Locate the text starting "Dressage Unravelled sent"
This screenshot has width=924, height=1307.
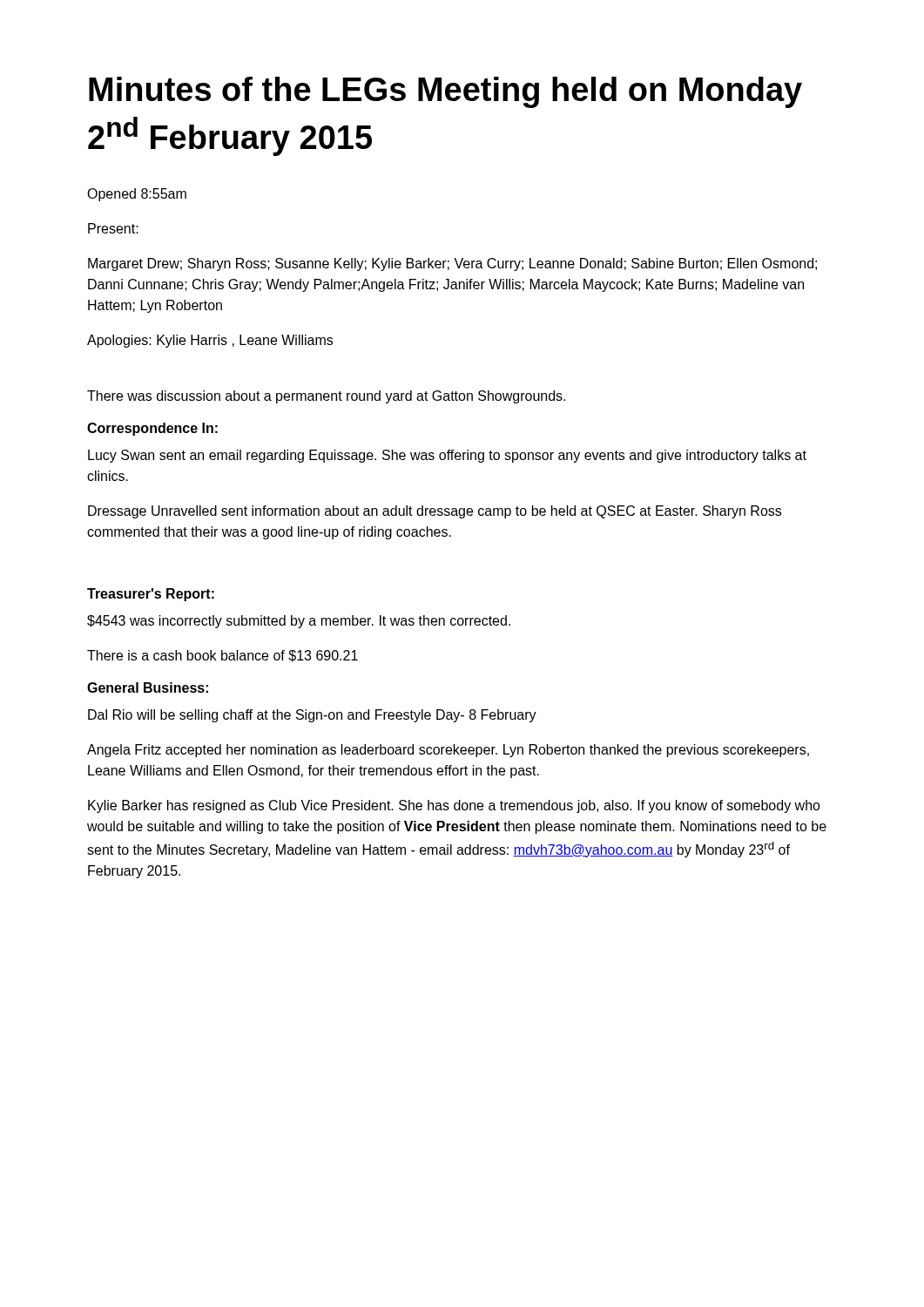click(435, 521)
